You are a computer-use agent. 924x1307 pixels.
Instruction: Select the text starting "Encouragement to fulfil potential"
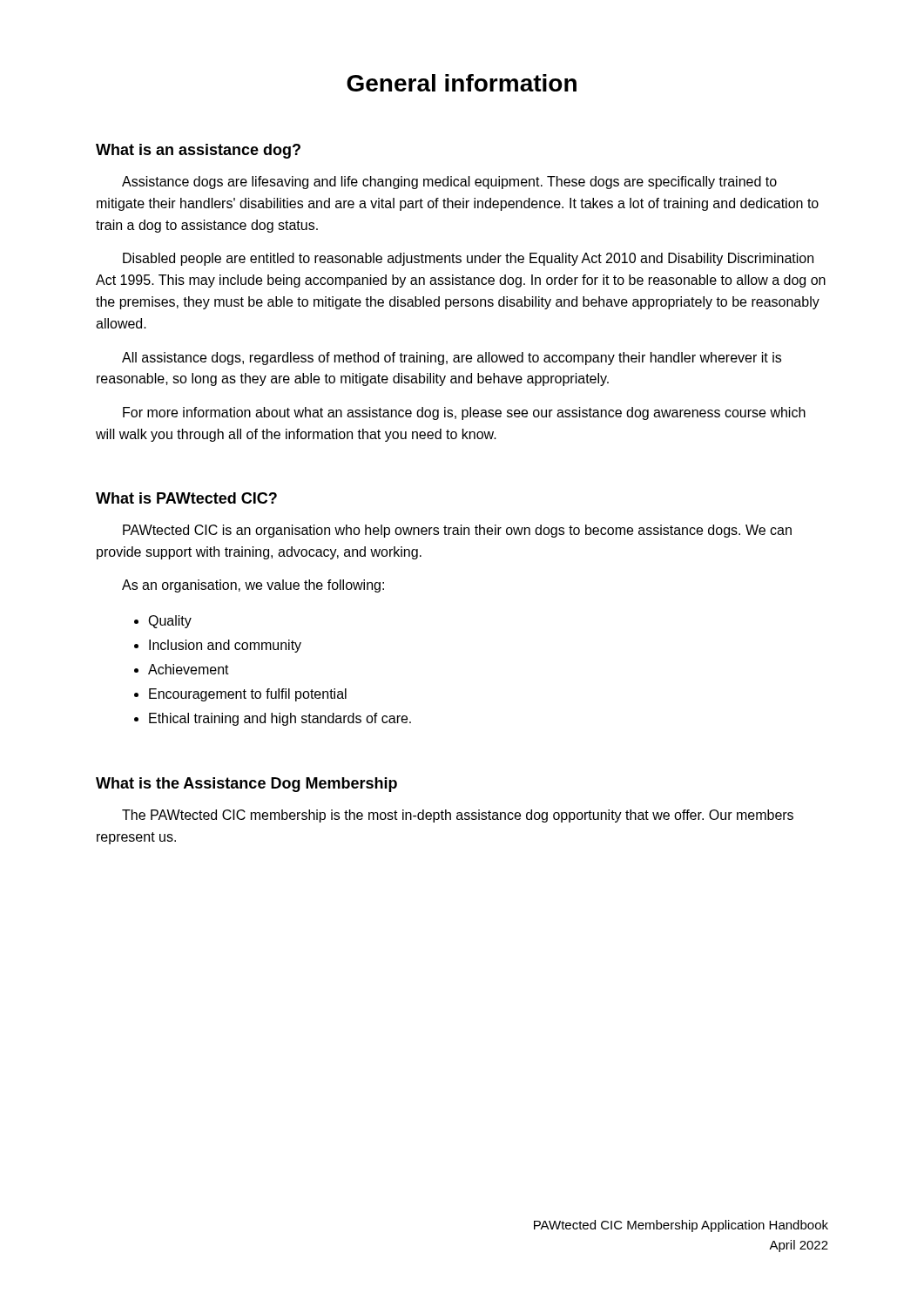click(x=248, y=694)
